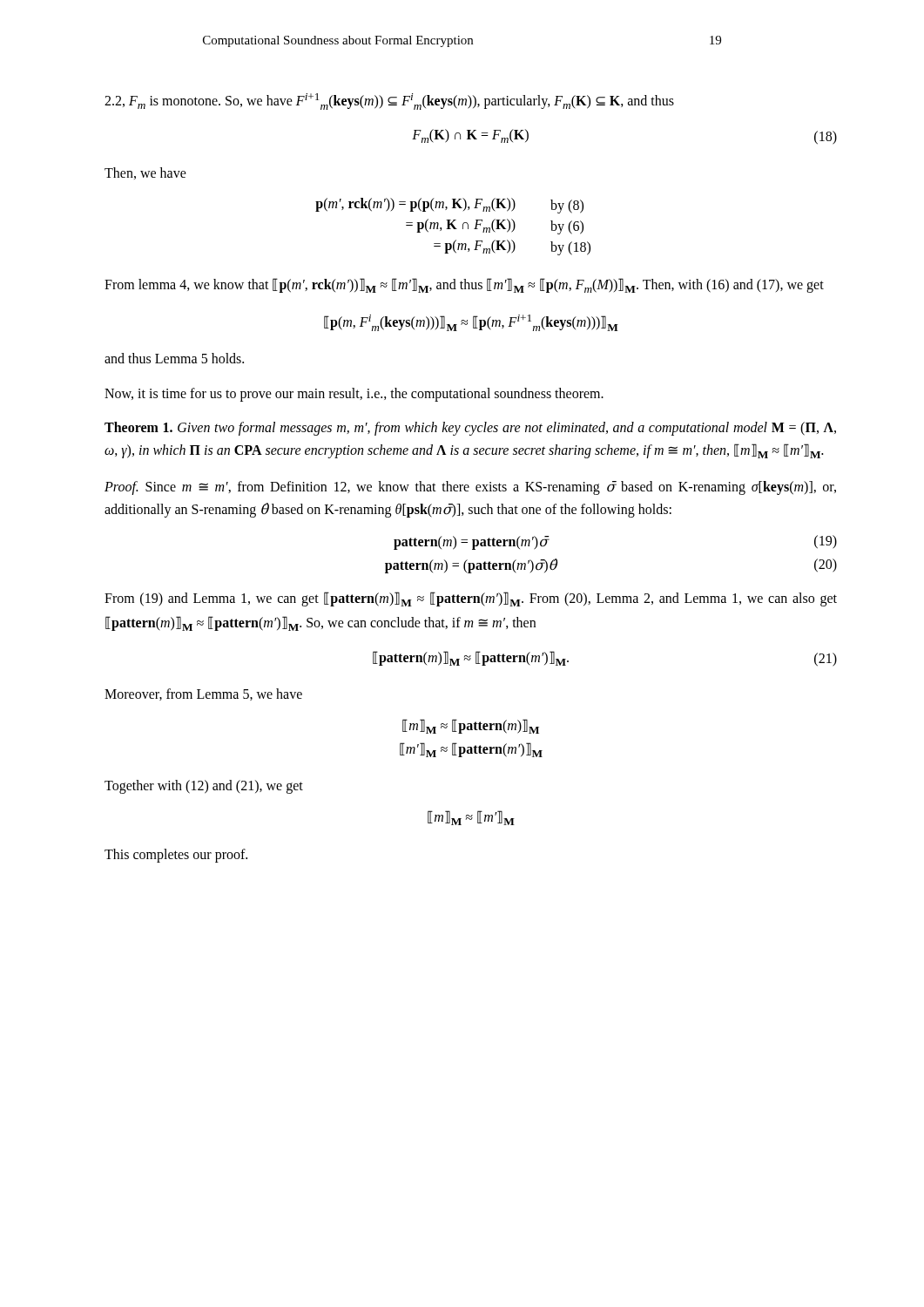Find the block starting "p(m′, rck(m′)) ="
Viewport: 924px width, 1307px height.
coord(471,226)
